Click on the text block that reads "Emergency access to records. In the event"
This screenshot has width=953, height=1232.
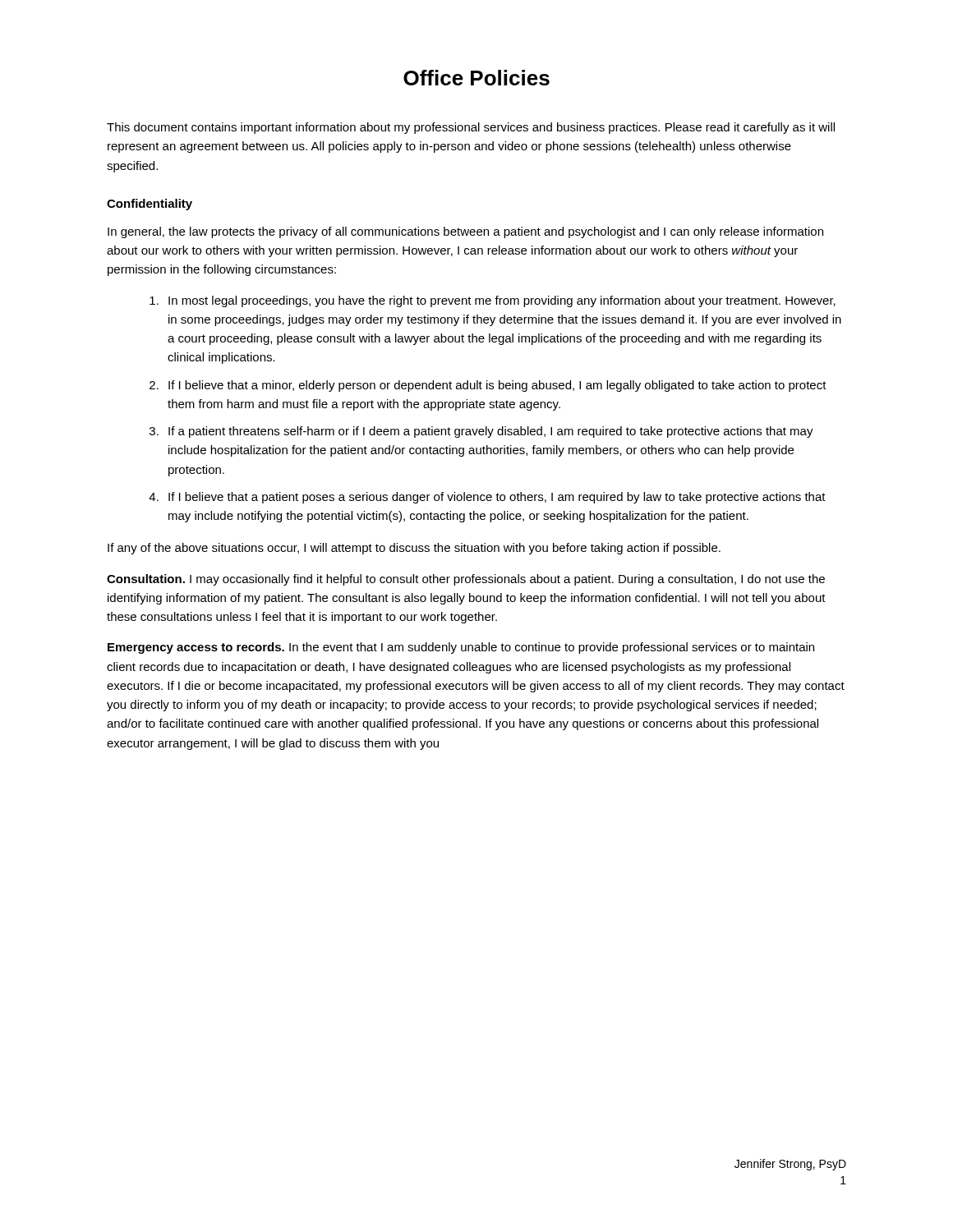coord(476,695)
